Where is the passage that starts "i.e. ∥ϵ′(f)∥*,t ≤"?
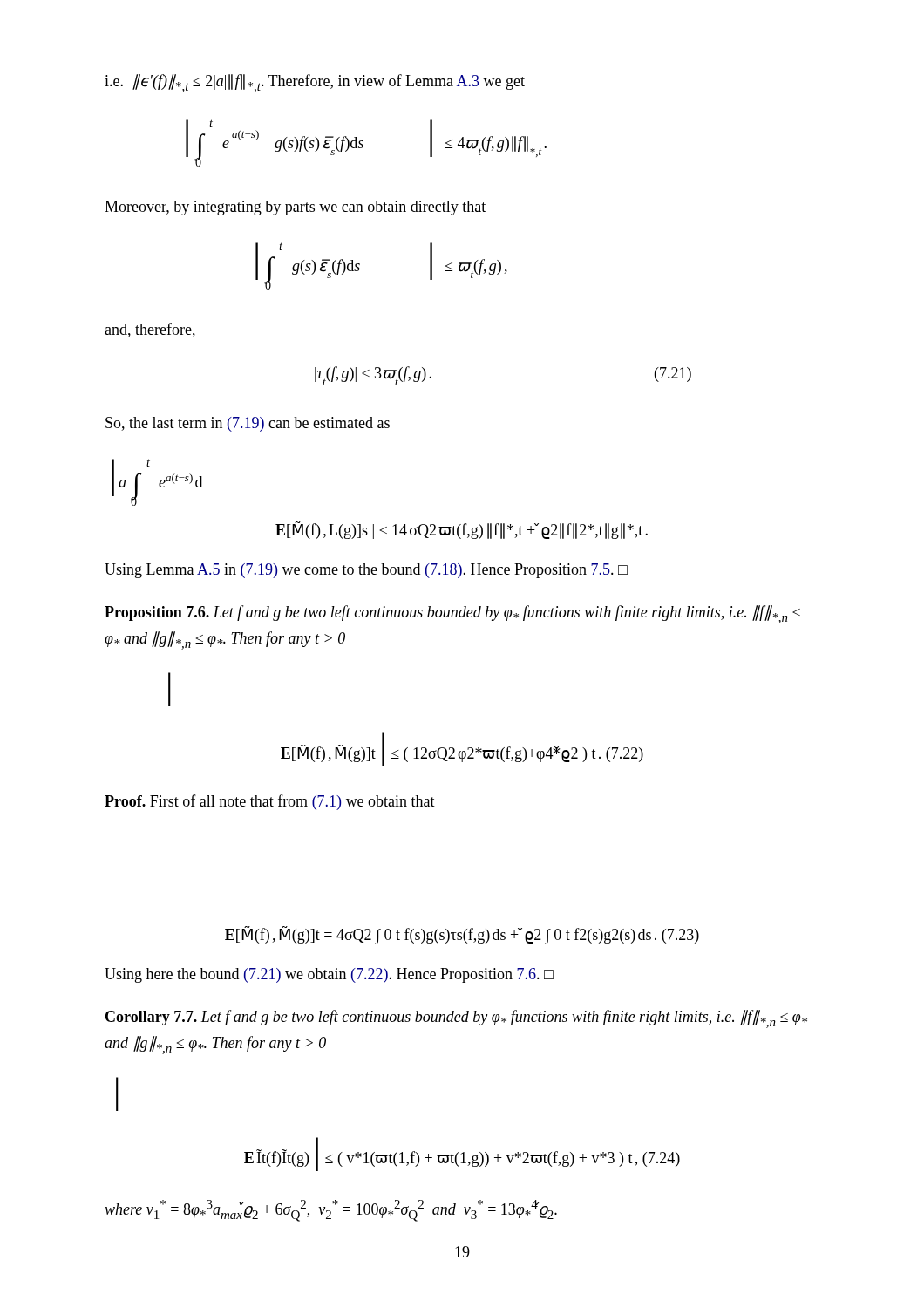The width and height of the screenshot is (924, 1308). (x=315, y=83)
